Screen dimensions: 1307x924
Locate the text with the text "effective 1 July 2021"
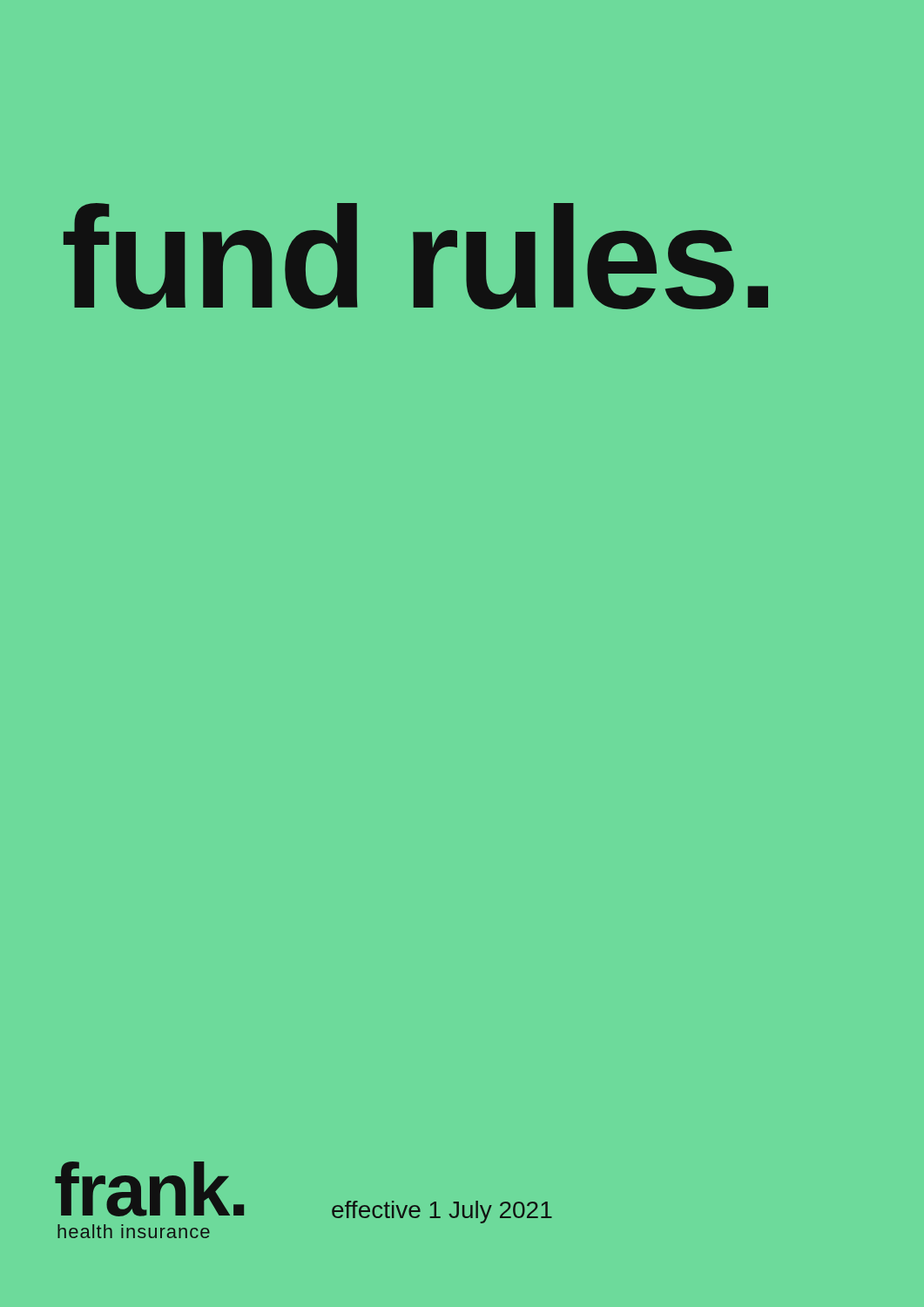[442, 1210]
